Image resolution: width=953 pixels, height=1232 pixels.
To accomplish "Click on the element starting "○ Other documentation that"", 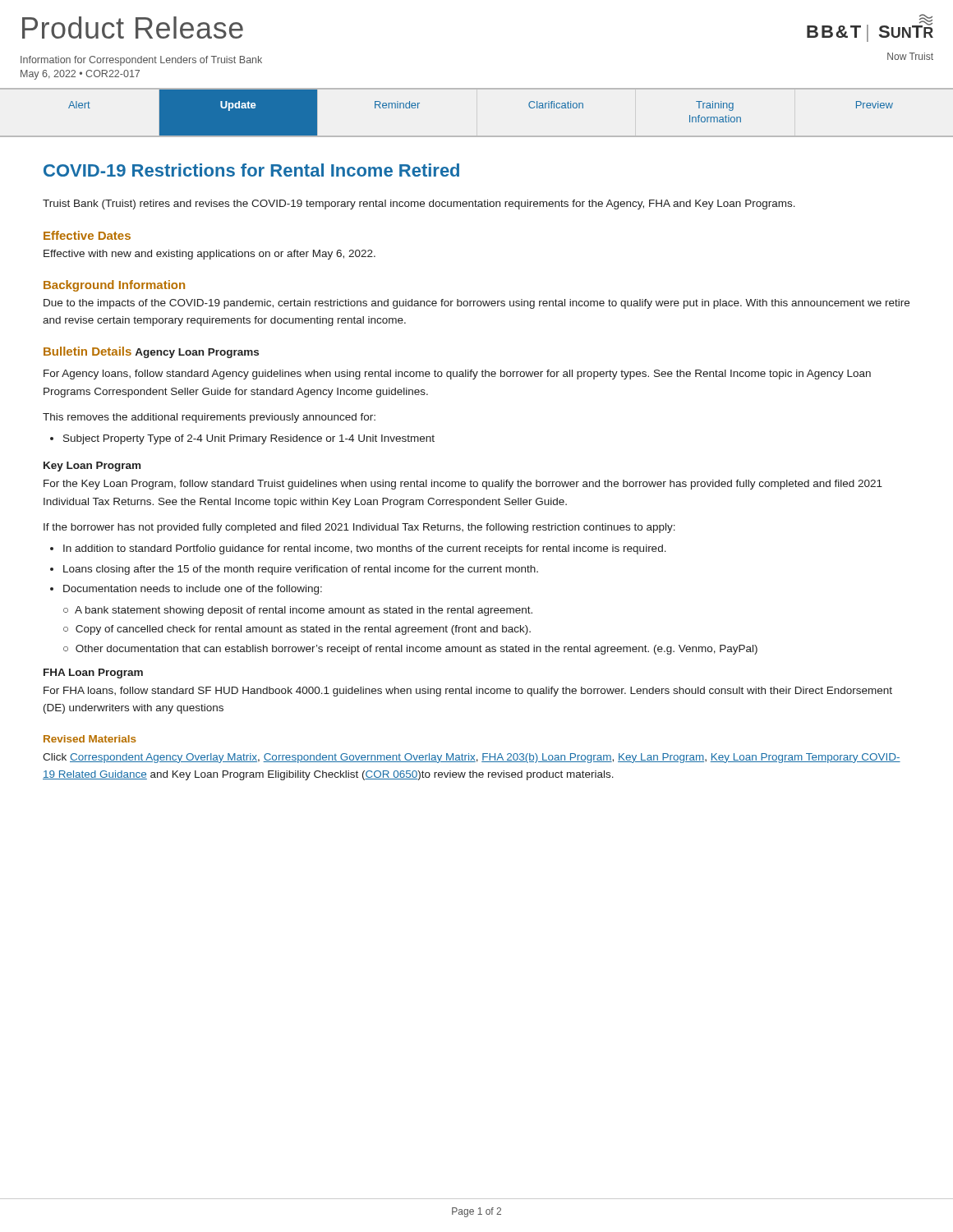I will pos(410,649).
